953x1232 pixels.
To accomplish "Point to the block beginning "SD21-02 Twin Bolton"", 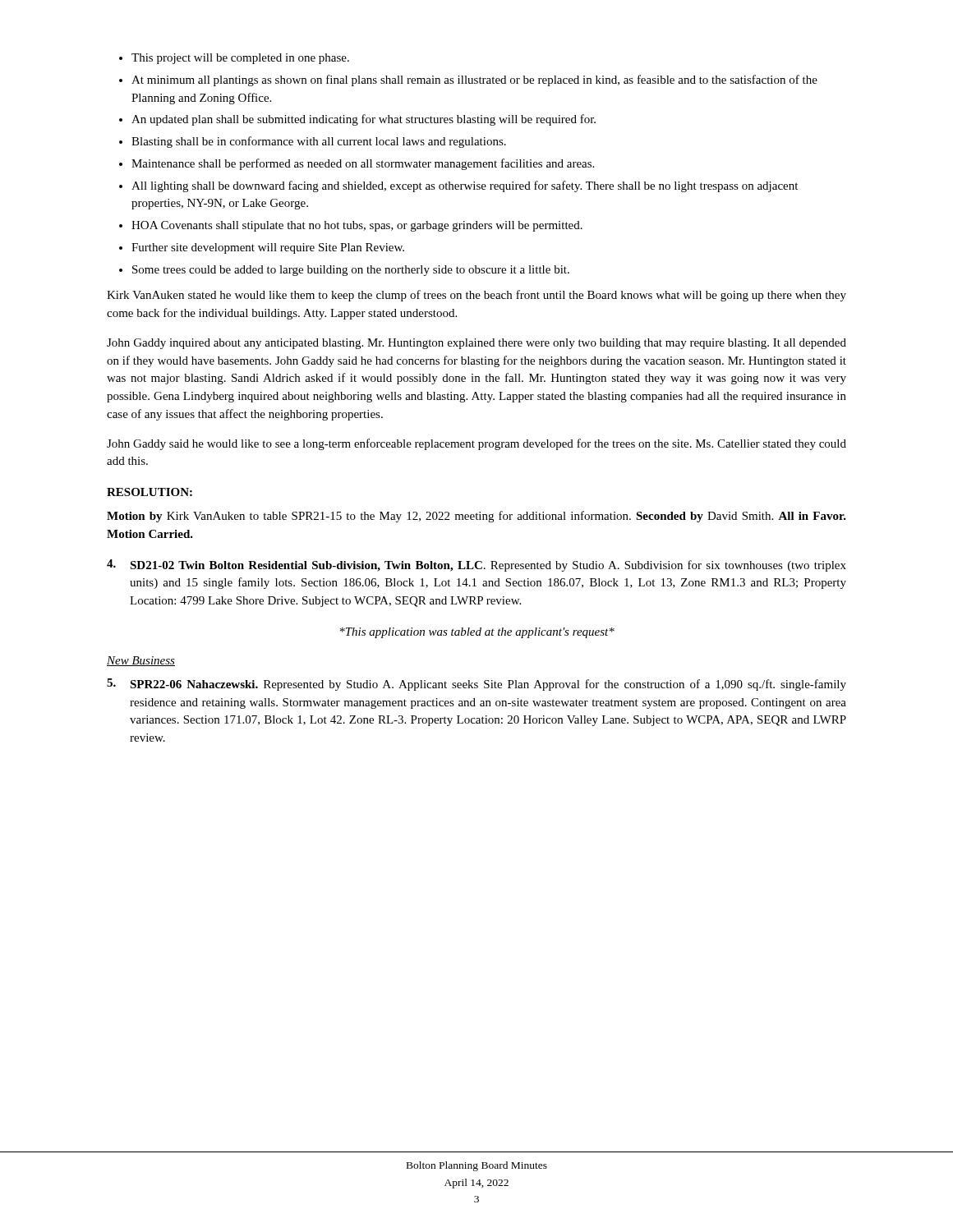I will coord(476,583).
